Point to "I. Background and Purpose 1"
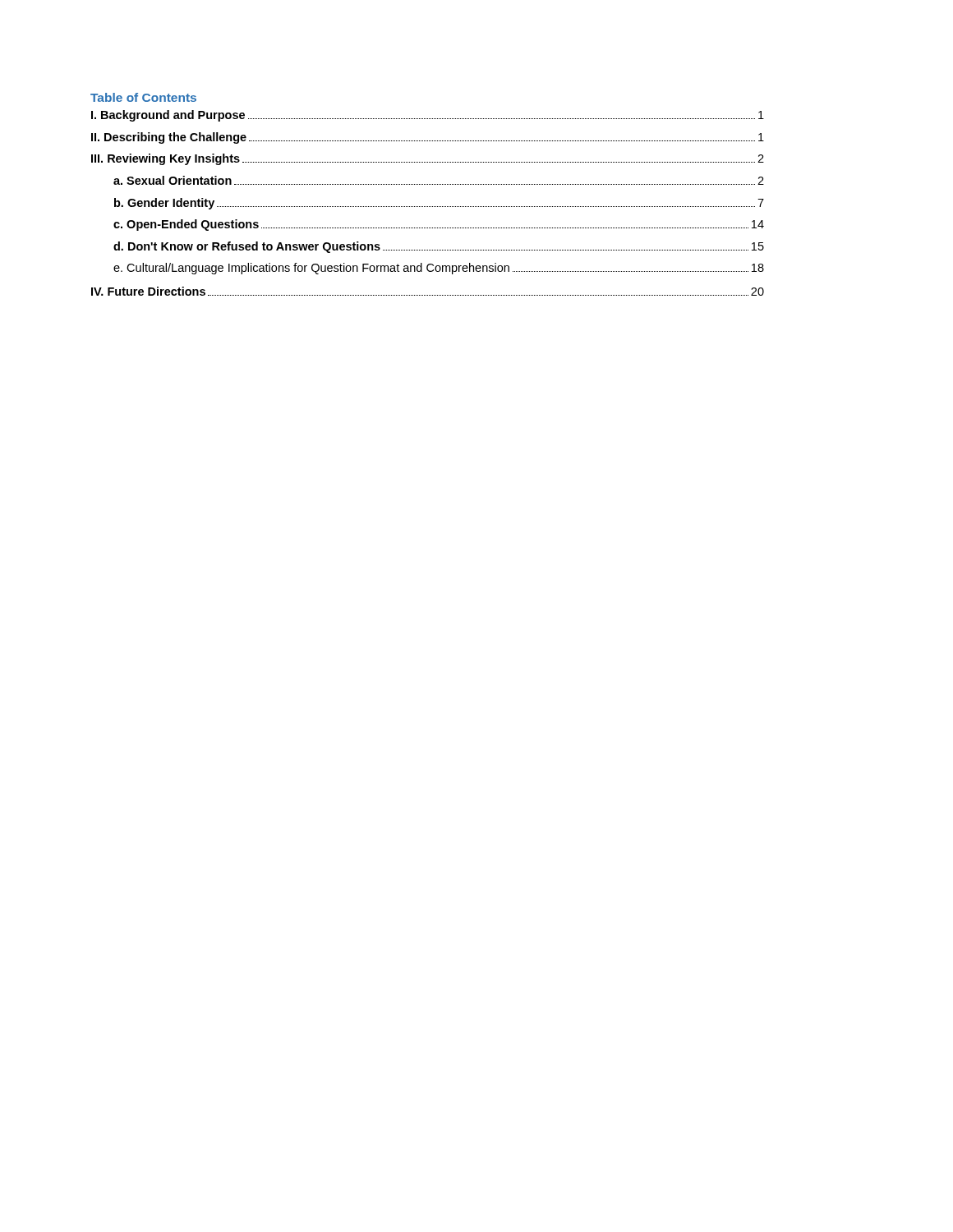The height and width of the screenshot is (1232, 953). coord(427,115)
